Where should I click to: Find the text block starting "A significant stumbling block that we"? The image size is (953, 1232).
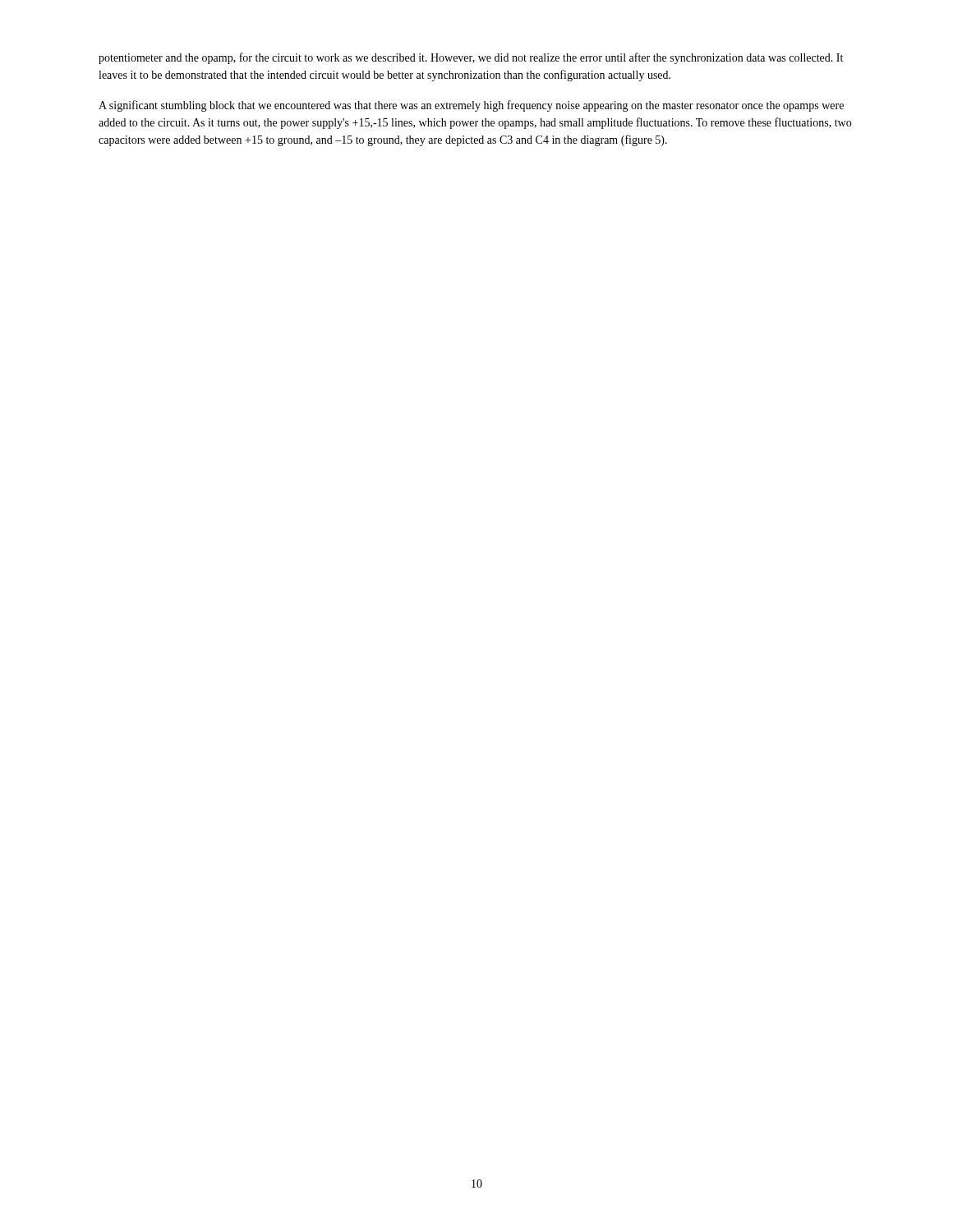475,123
